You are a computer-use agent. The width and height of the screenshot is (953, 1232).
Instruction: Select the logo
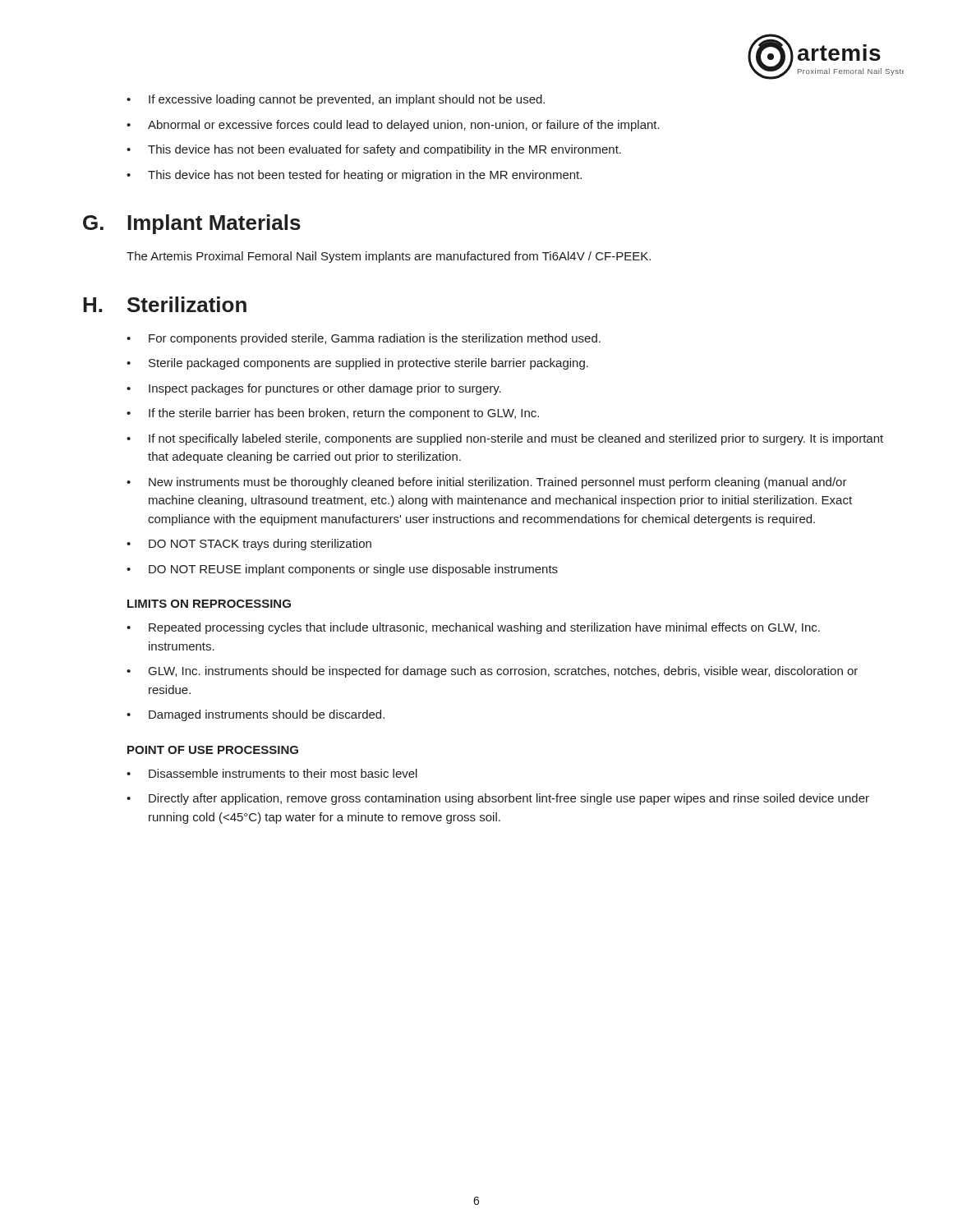(826, 57)
